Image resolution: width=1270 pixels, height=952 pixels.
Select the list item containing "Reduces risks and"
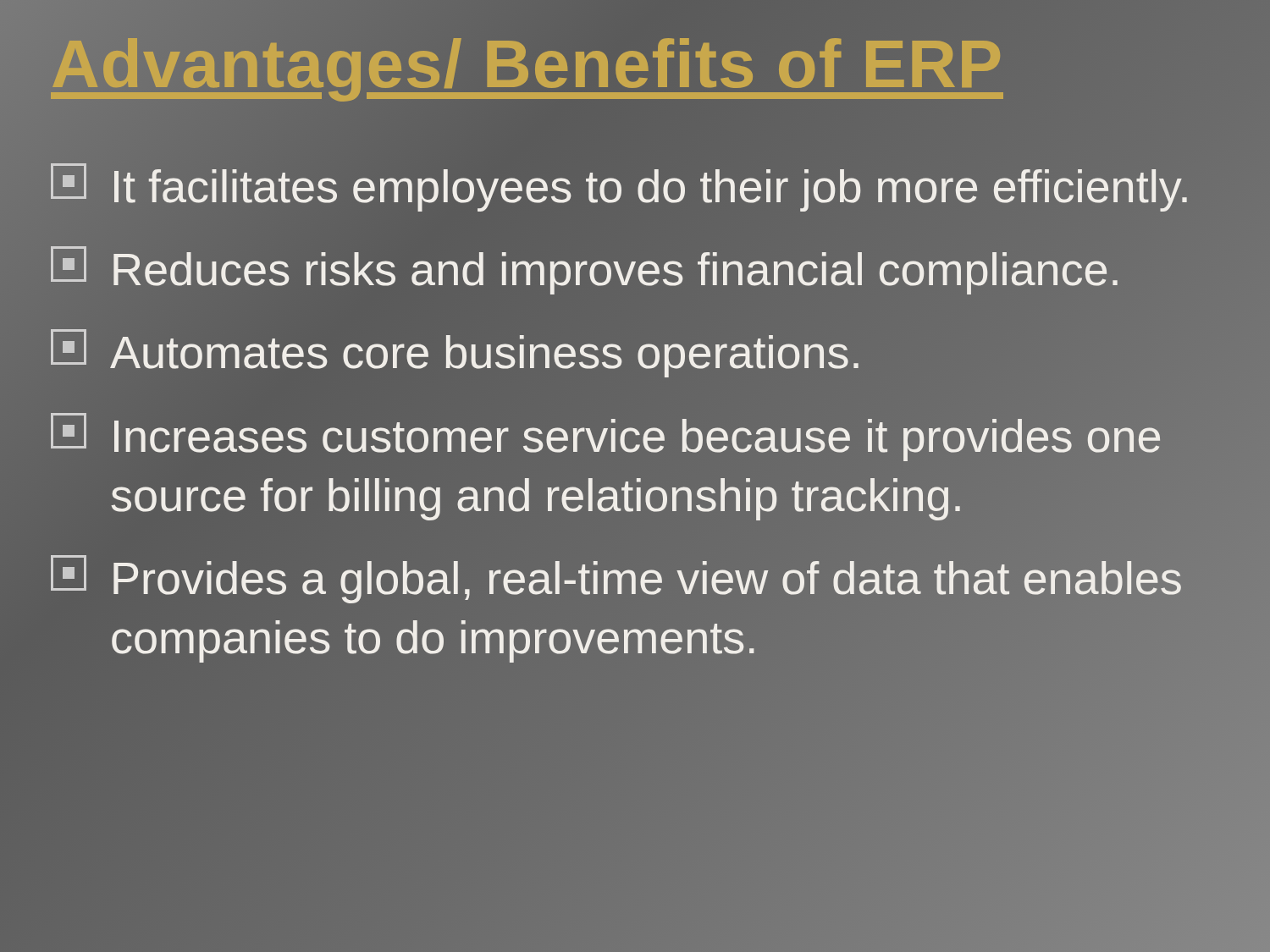635,269
